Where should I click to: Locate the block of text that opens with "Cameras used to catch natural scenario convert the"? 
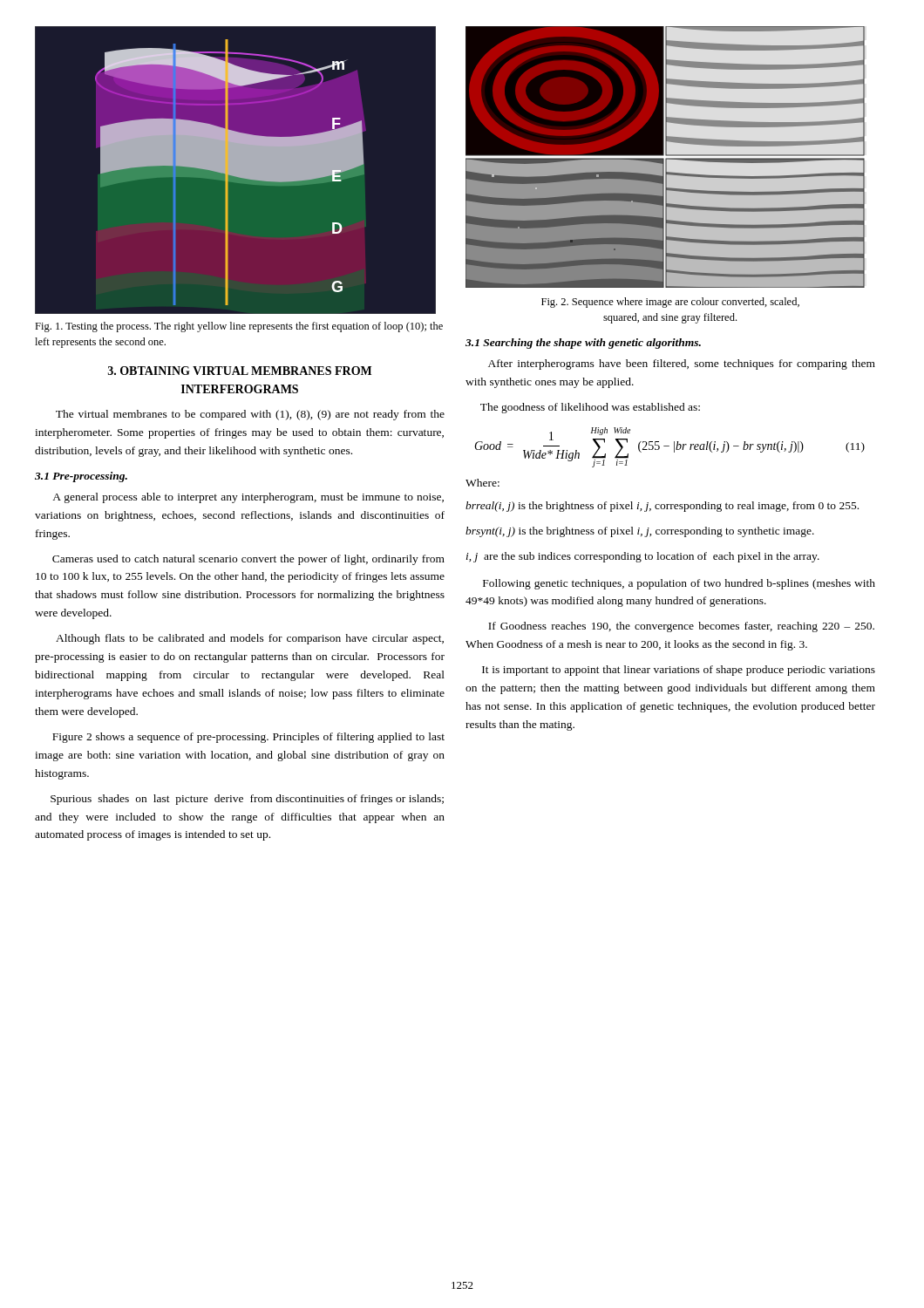(x=240, y=585)
